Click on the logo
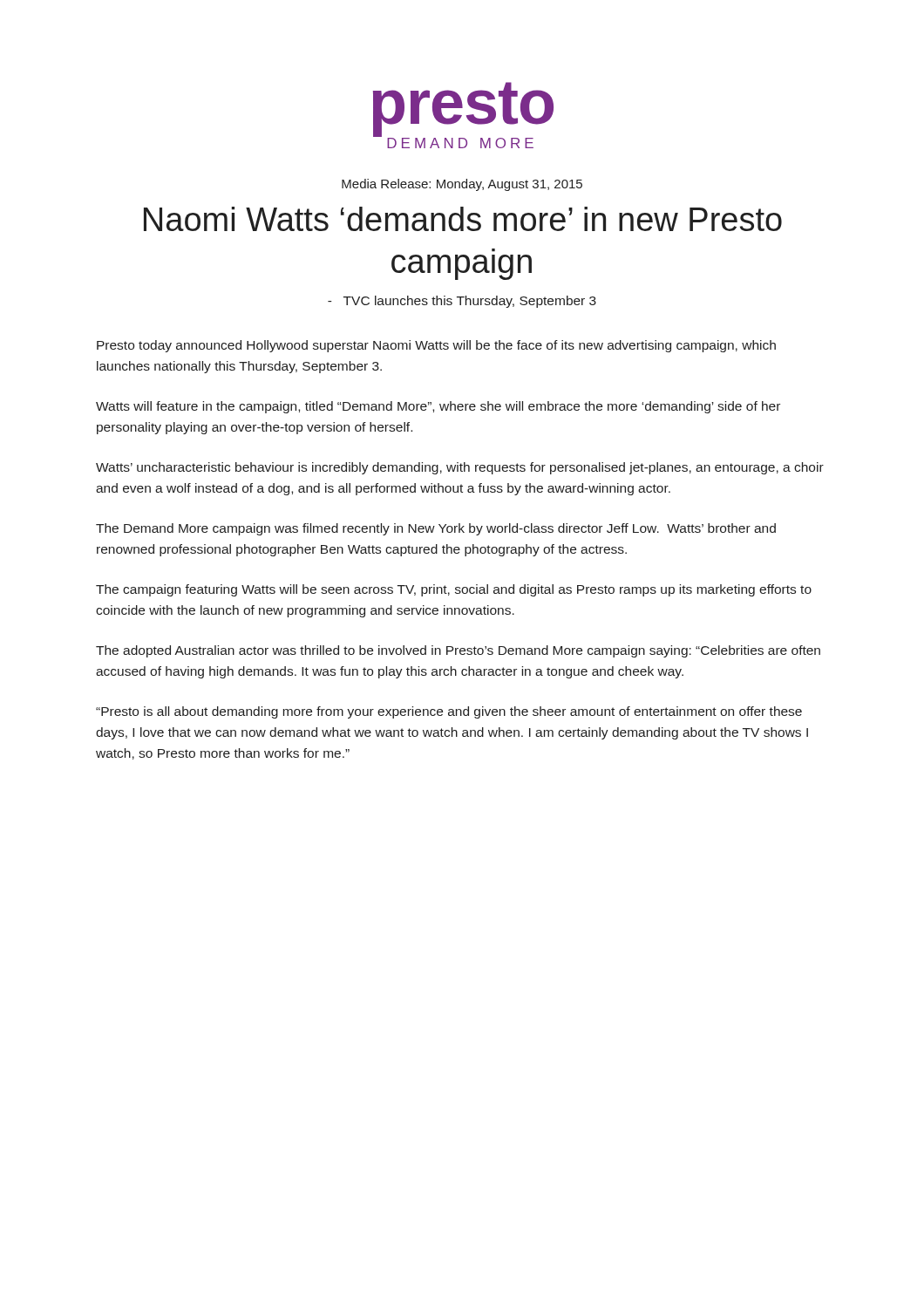The height and width of the screenshot is (1308, 924). 462,111
